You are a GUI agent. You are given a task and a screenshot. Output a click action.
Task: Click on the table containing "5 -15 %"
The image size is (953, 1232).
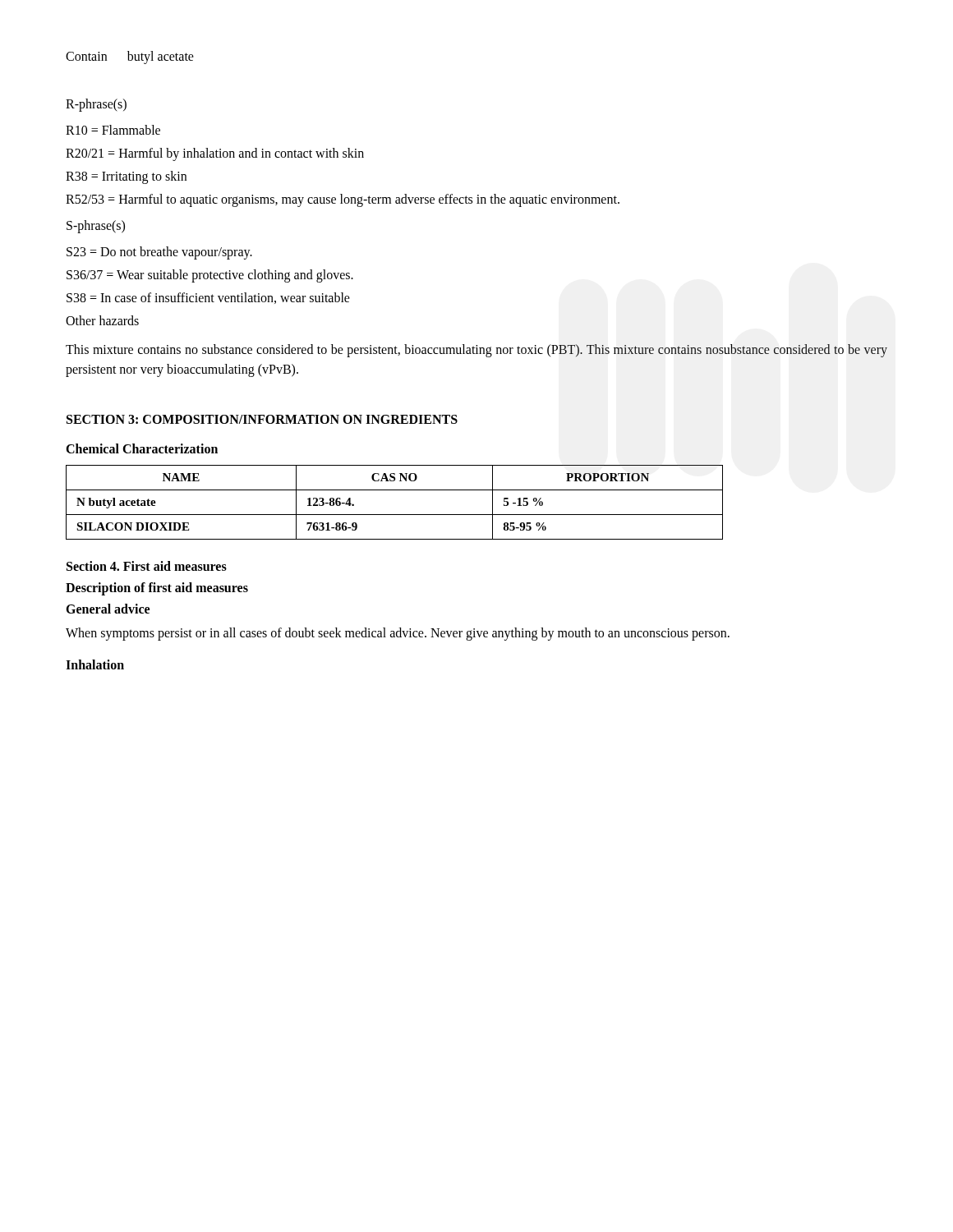pyautogui.click(x=476, y=502)
